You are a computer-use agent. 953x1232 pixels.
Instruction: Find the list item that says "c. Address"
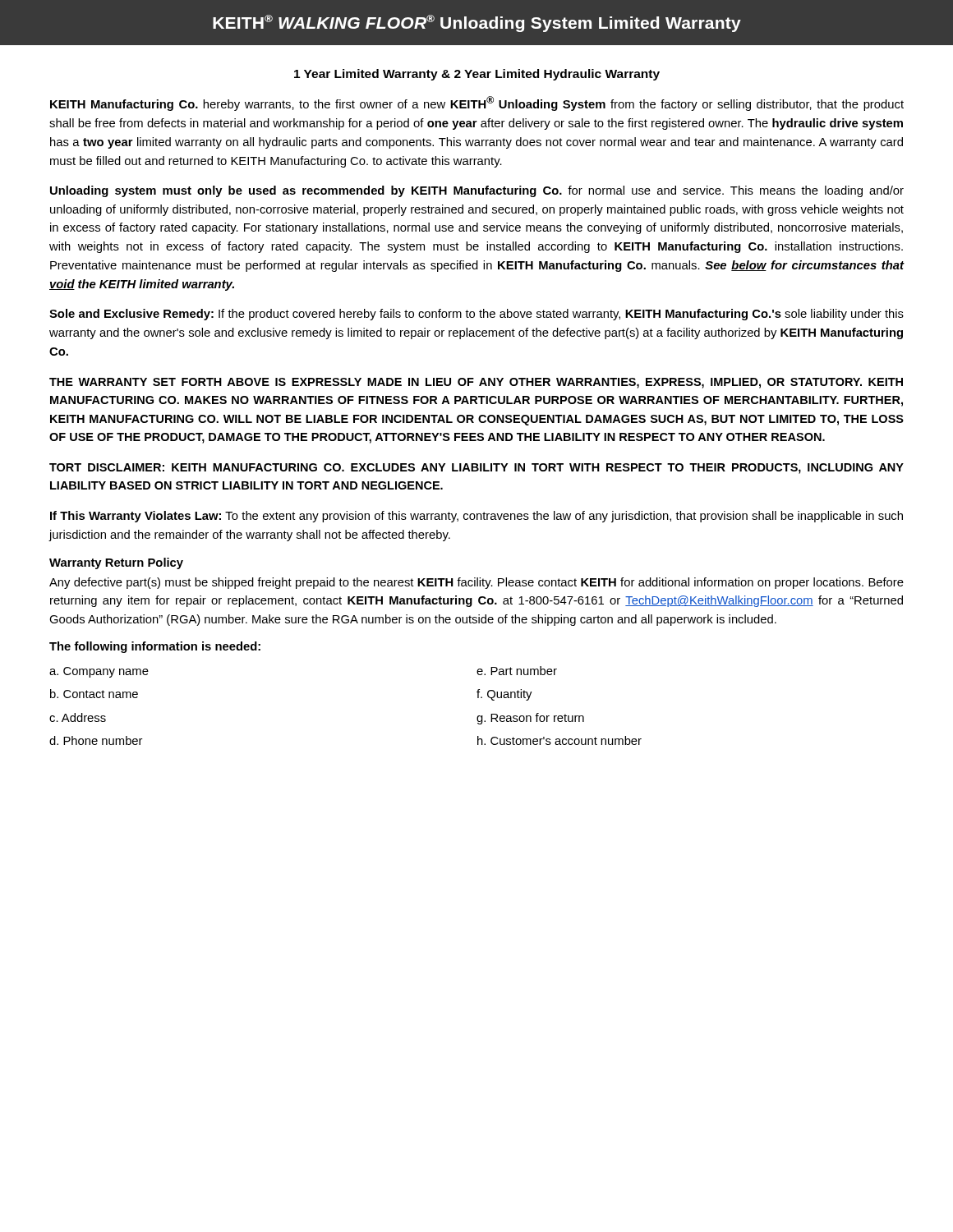[78, 717]
